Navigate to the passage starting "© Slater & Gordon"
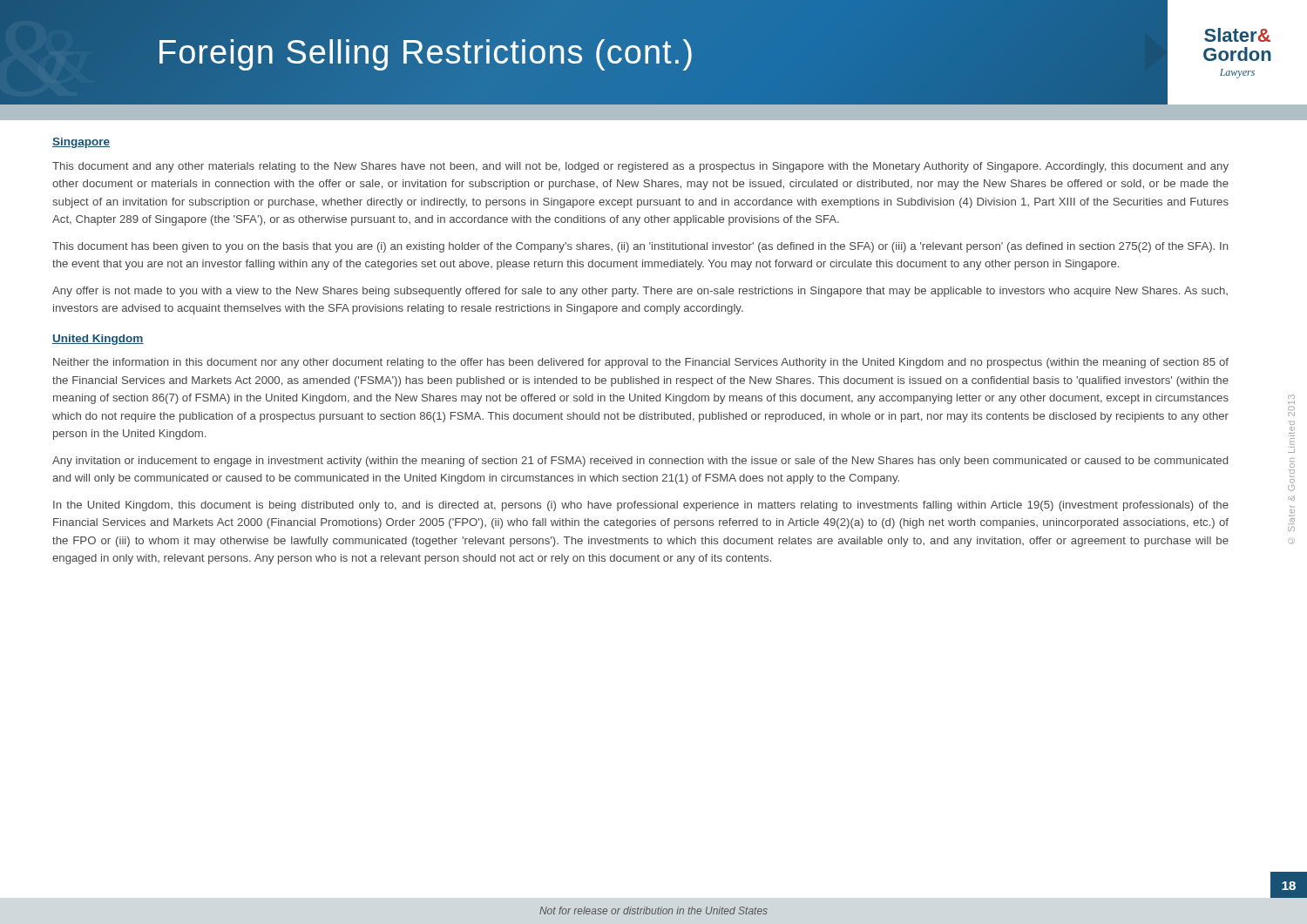The width and height of the screenshot is (1307, 924). pyautogui.click(x=1291, y=470)
